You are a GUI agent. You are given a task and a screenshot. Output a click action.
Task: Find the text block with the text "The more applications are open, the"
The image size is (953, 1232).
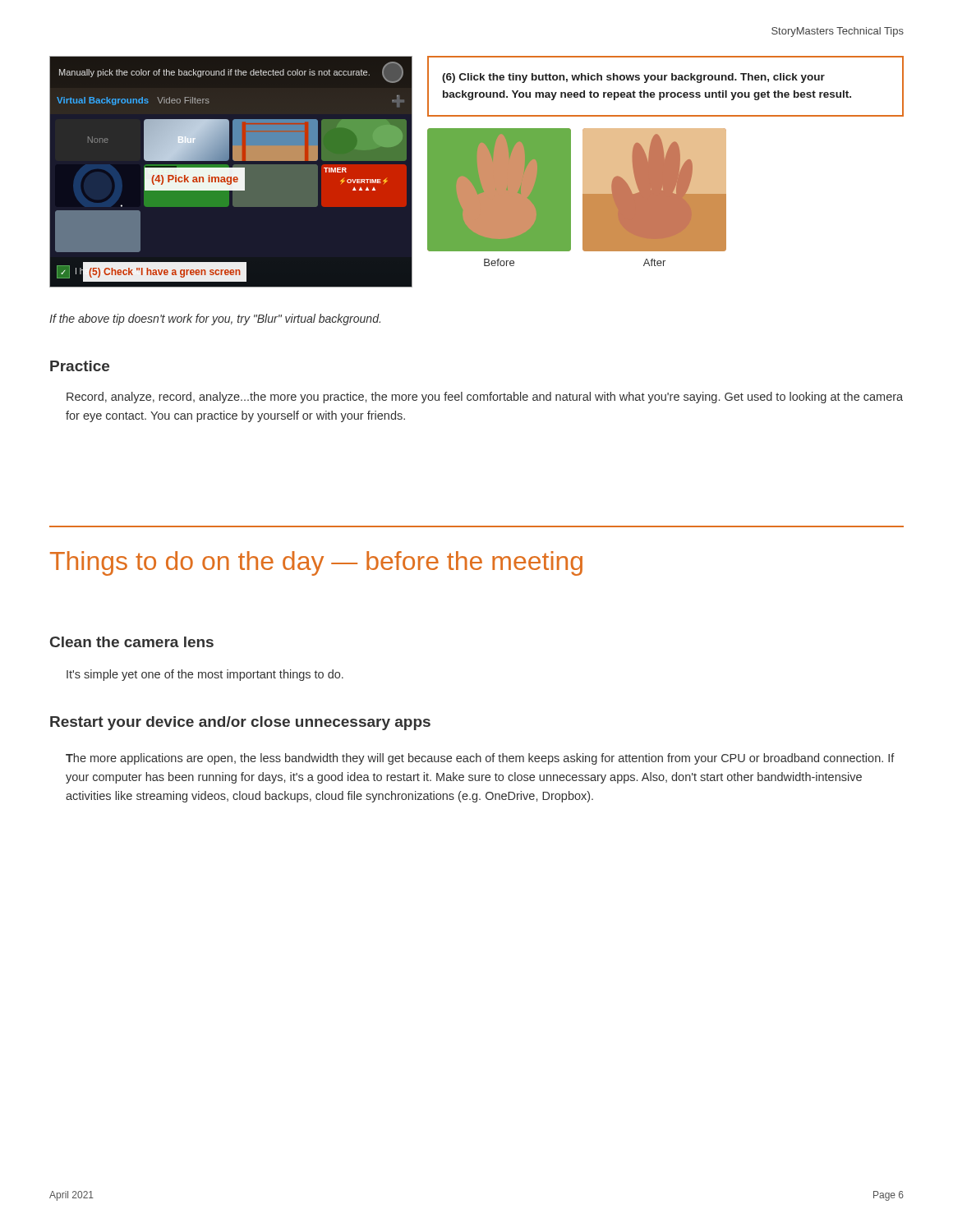[485, 778]
